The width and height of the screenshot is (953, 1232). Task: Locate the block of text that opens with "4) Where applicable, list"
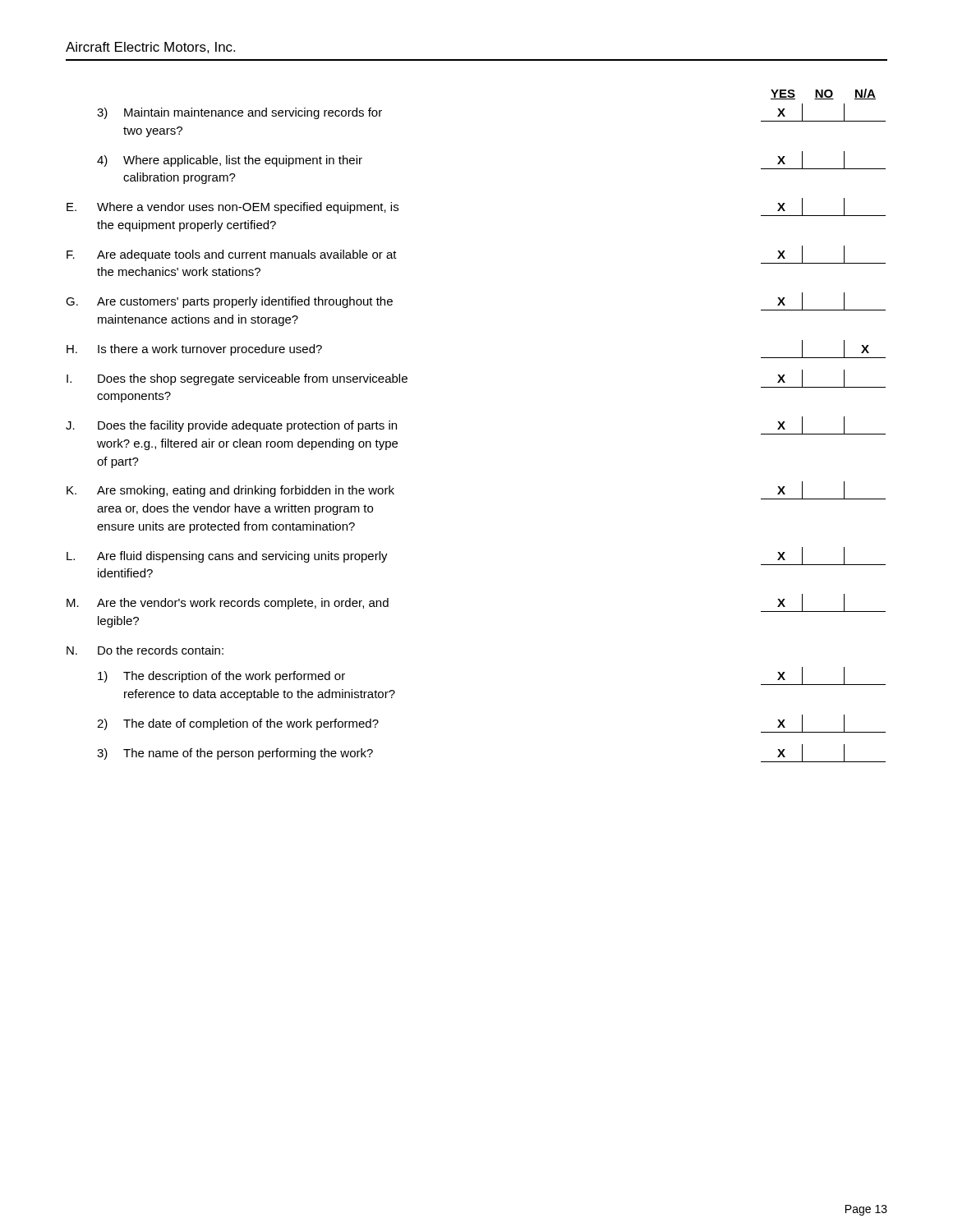pyautogui.click(x=229, y=160)
